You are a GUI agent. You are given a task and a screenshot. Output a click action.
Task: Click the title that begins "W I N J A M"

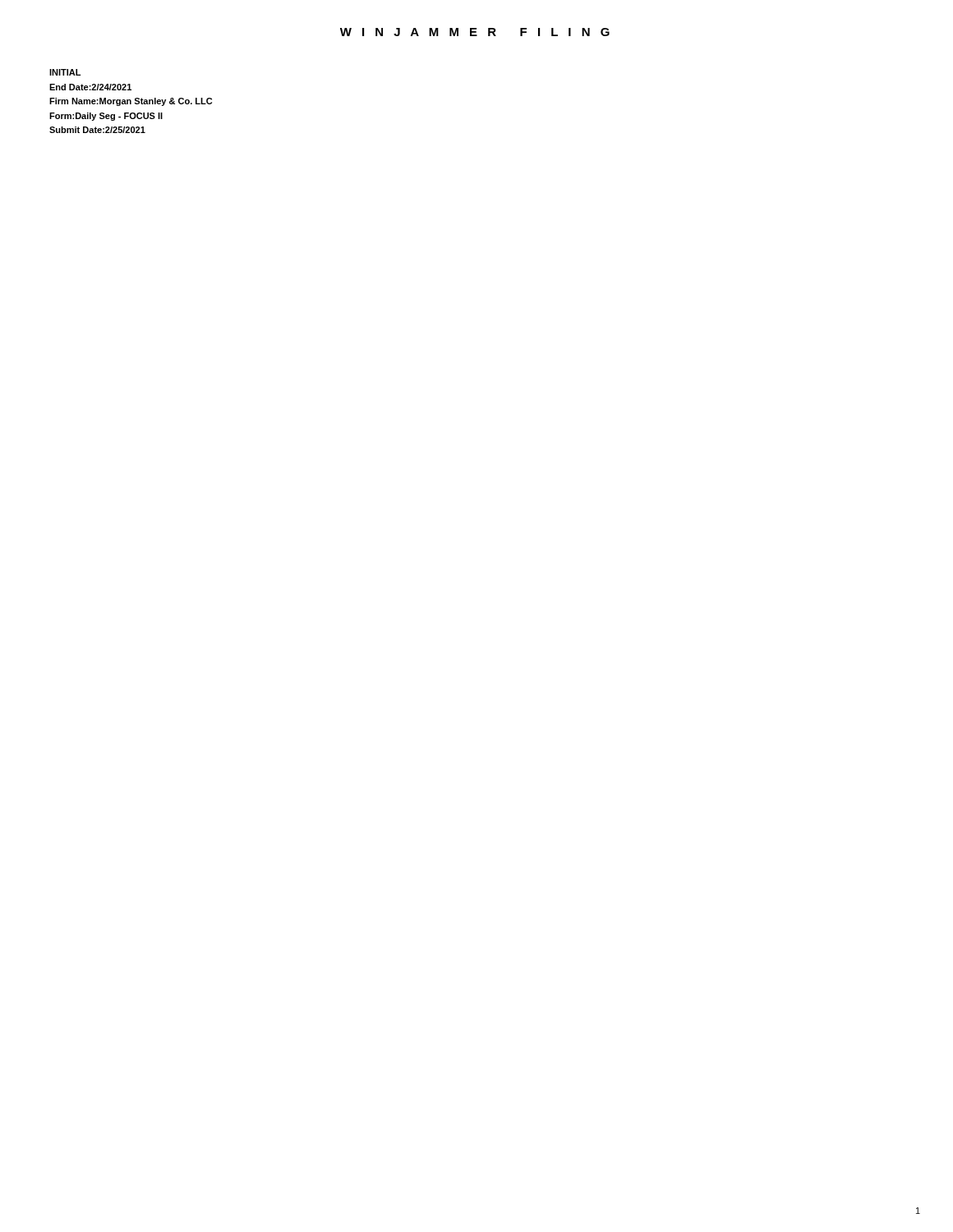[476, 32]
